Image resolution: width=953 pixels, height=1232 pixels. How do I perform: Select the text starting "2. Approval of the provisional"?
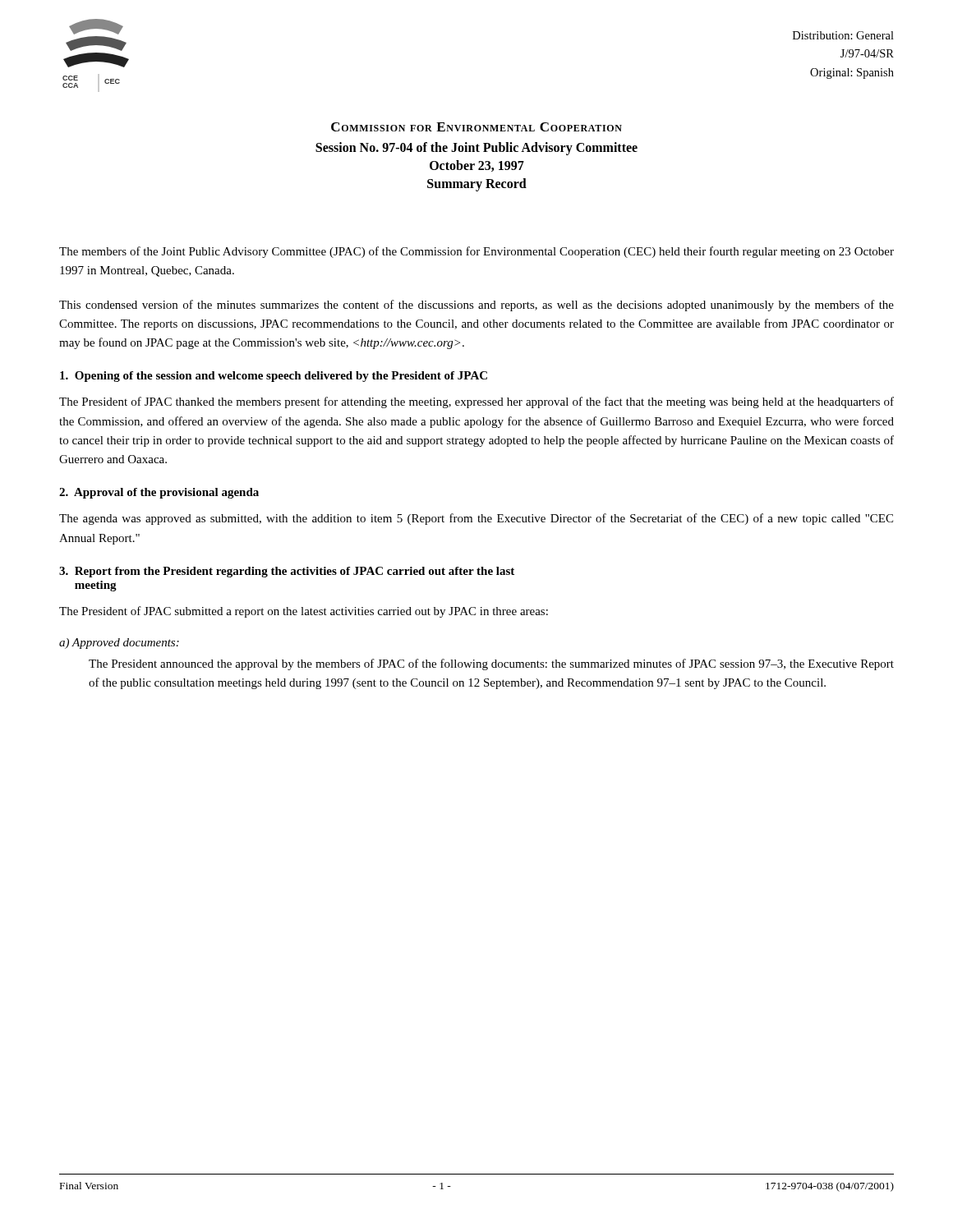(x=159, y=492)
